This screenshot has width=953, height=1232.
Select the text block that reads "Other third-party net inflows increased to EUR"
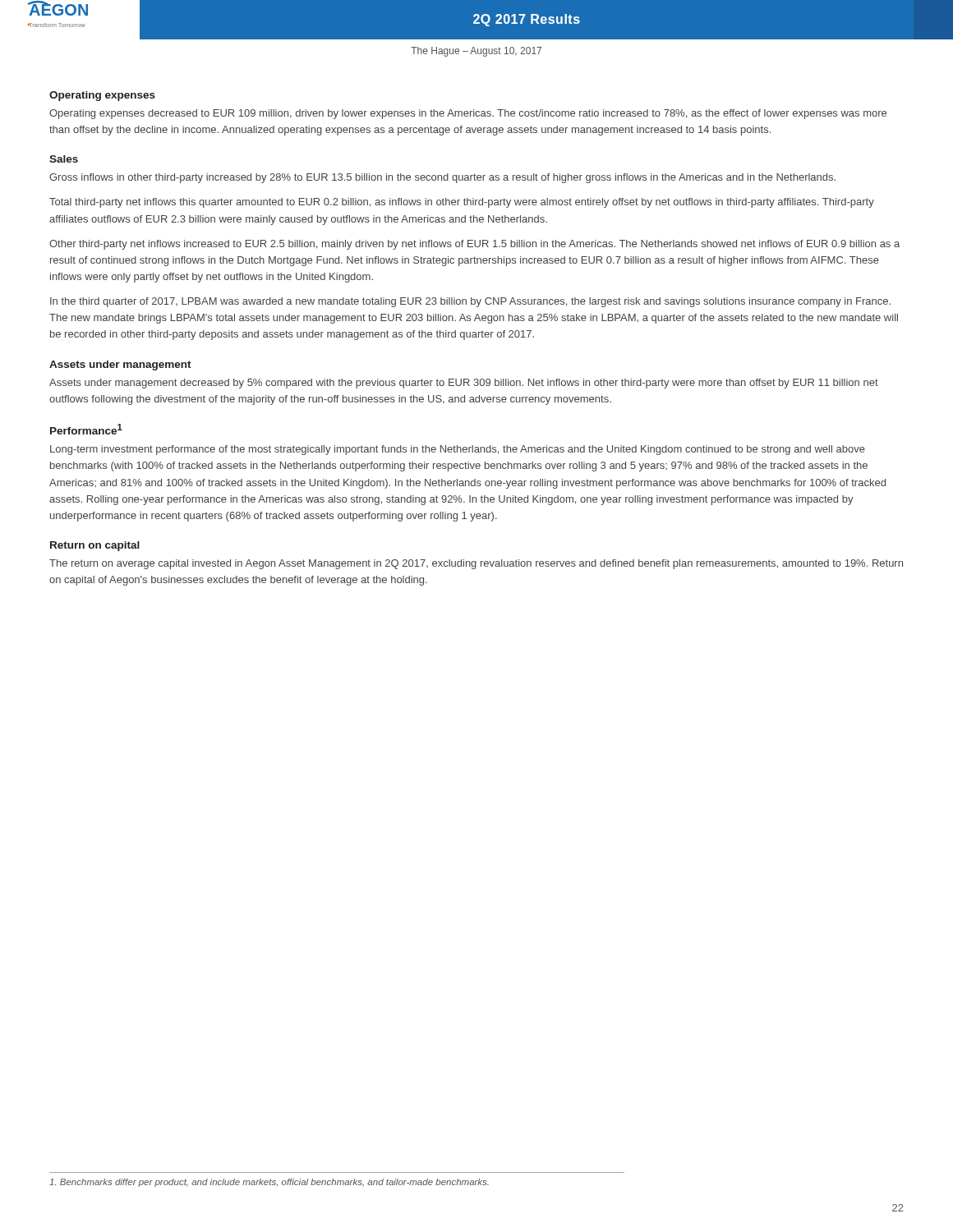pyautogui.click(x=475, y=260)
